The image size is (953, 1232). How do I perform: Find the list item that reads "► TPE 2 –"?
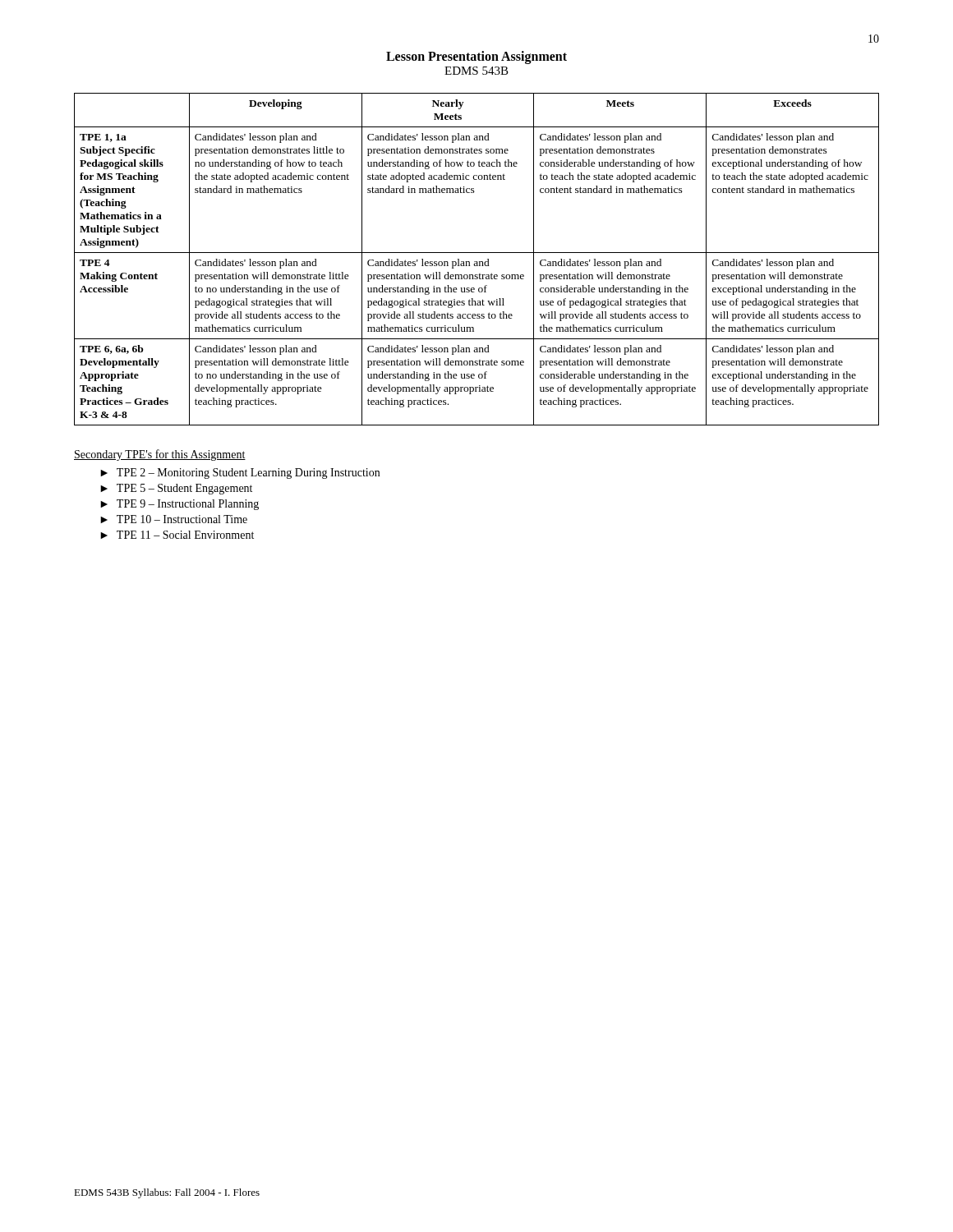(239, 473)
